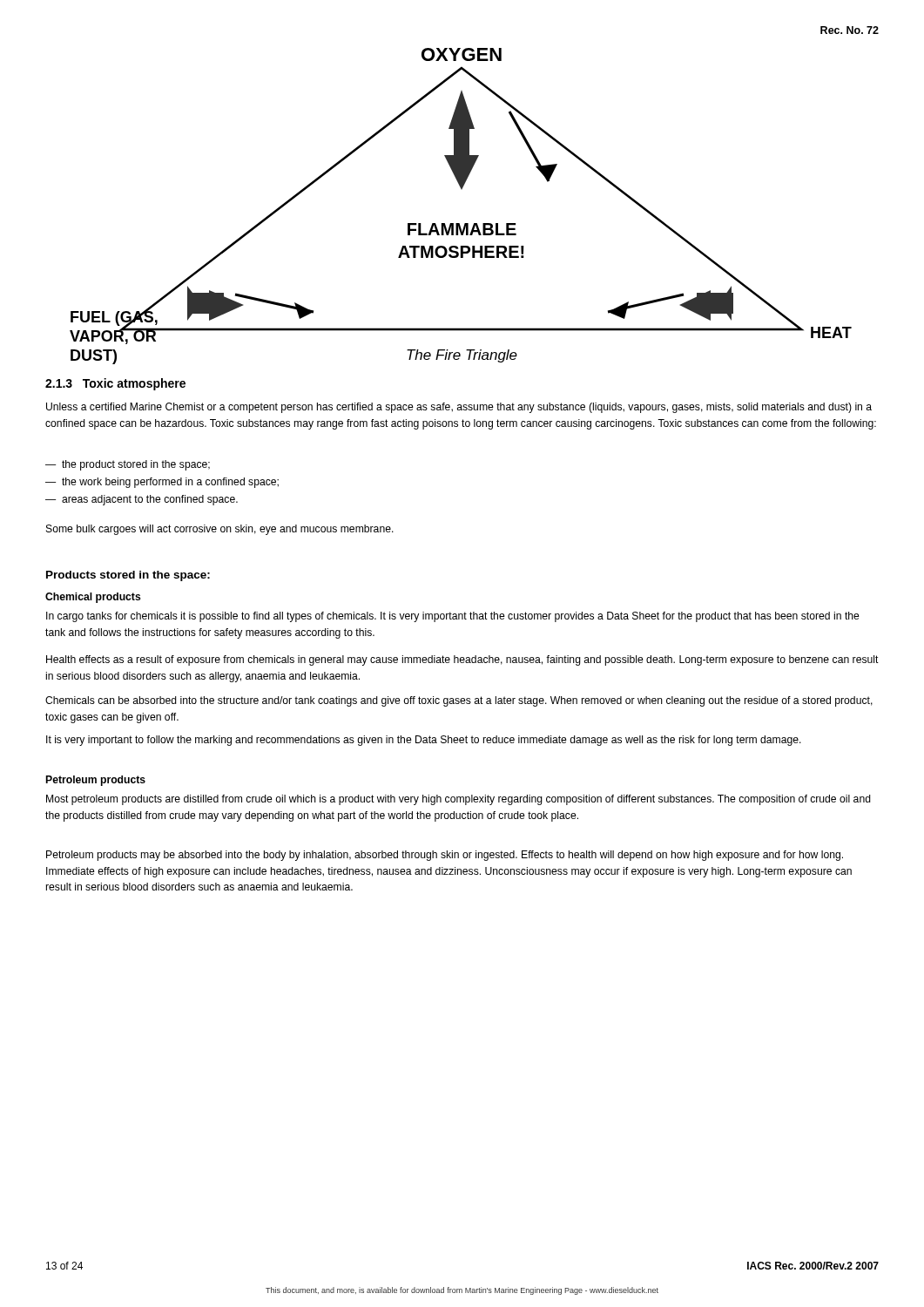Navigate to the block starting "Most petroleum products"
Viewport: 924px width, 1307px height.
pyautogui.click(x=458, y=807)
